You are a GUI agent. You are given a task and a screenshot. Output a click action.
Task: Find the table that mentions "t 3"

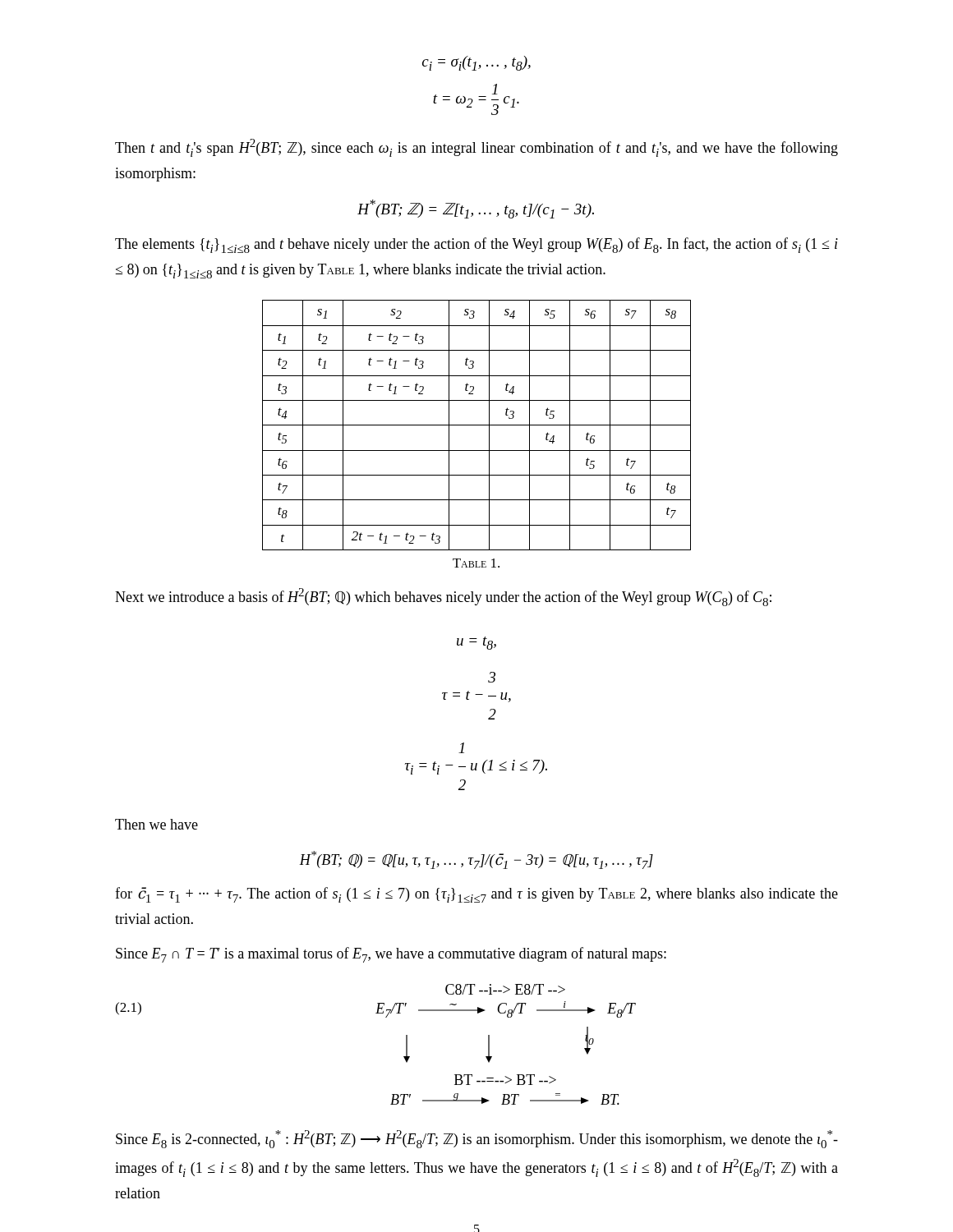tap(476, 436)
